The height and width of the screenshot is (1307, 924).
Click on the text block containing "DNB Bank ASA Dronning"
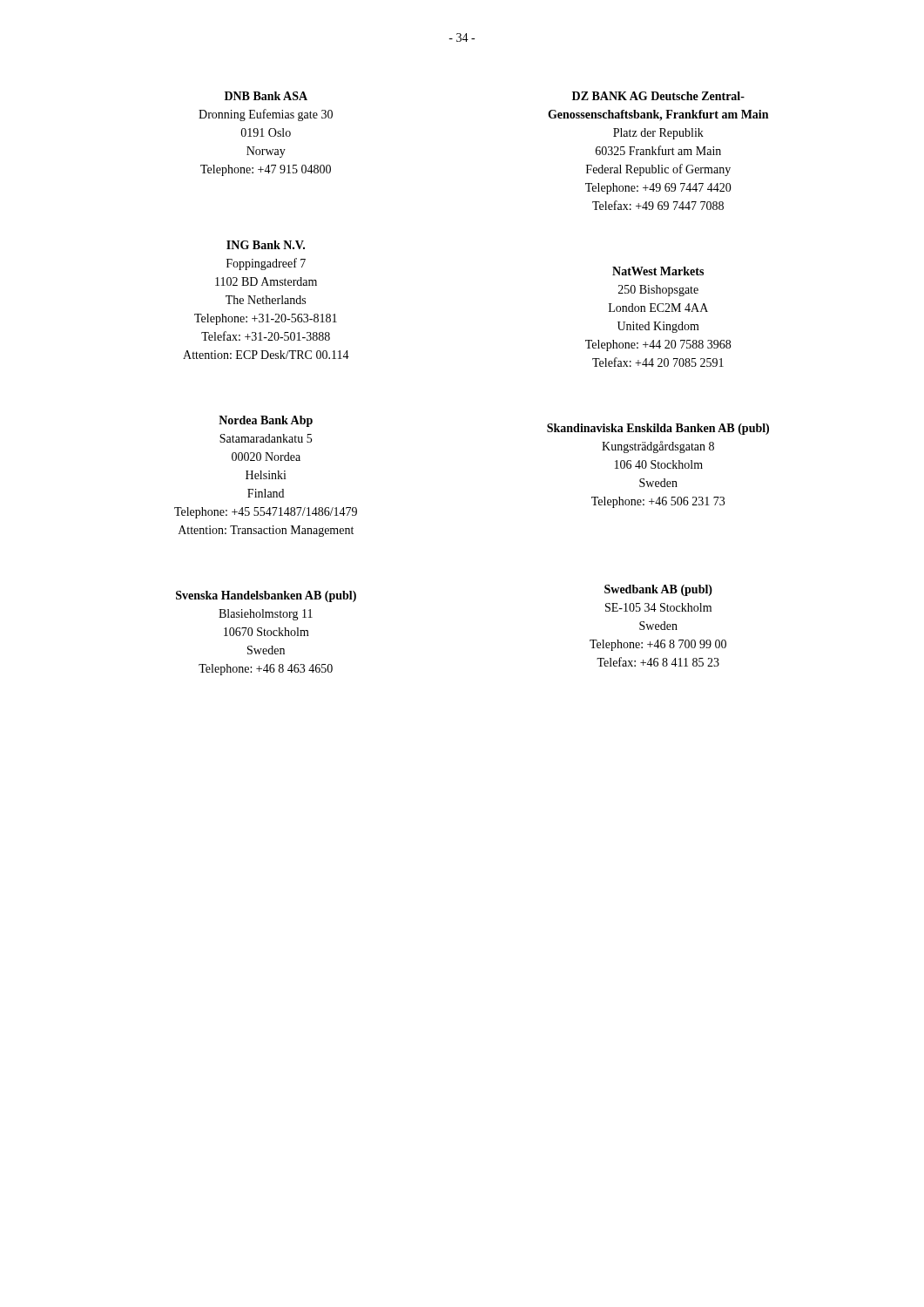point(266,133)
